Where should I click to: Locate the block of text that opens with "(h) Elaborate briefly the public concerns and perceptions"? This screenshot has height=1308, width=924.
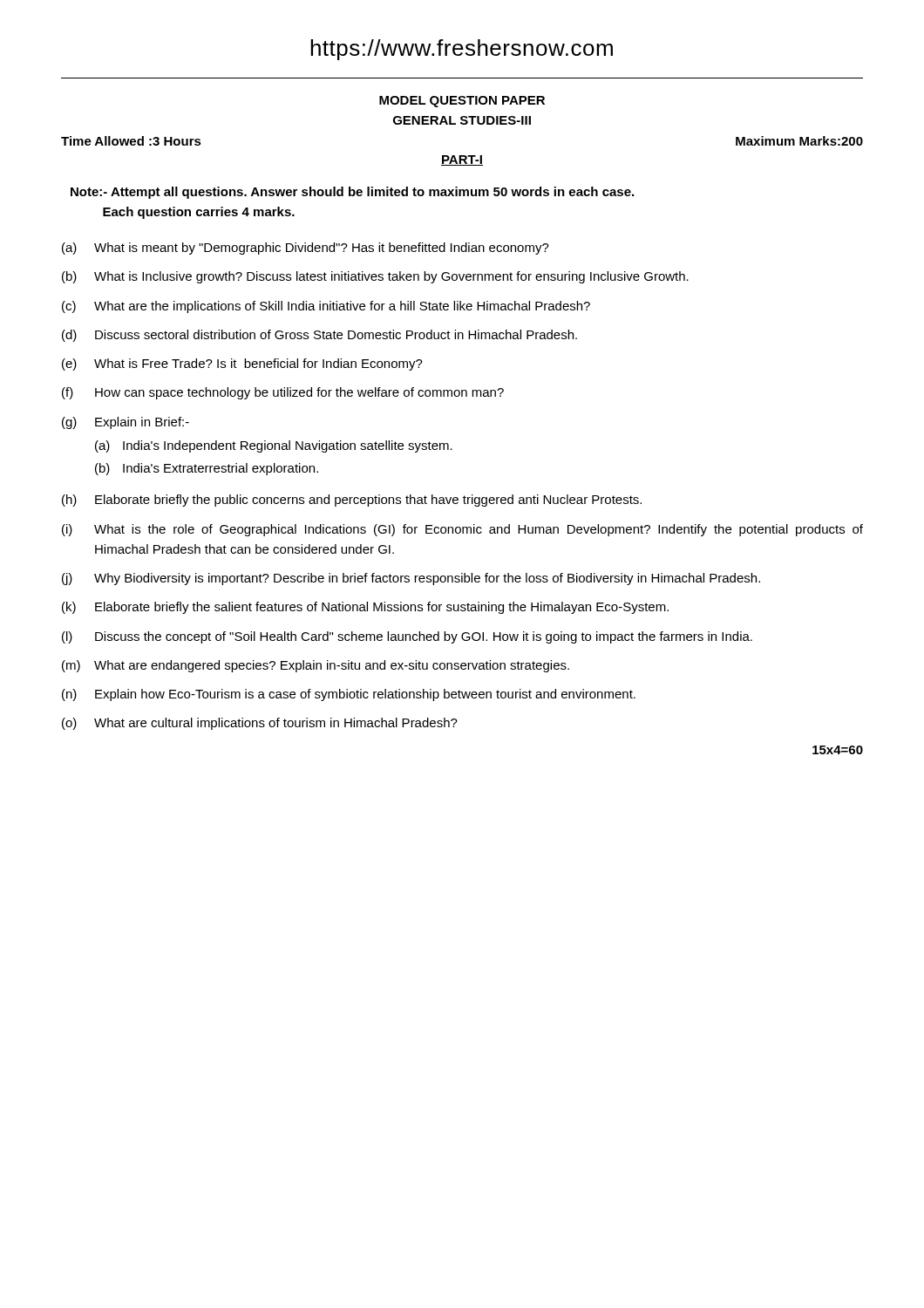pos(462,500)
